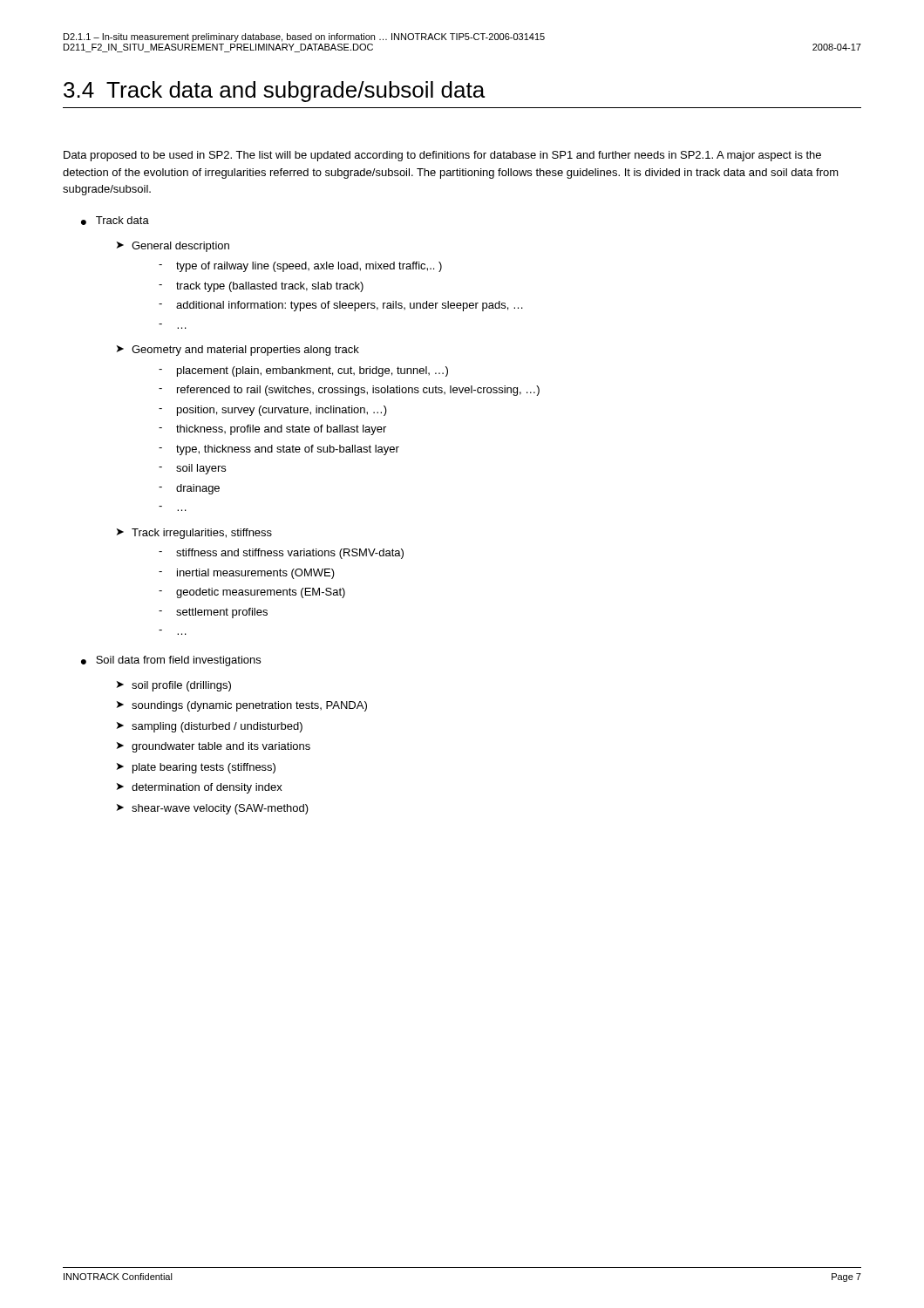Point to the text starting "3.4 Track data and subgrade/subsoil data"
This screenshot has height=1308, width=924.
[x=462, y=92]
